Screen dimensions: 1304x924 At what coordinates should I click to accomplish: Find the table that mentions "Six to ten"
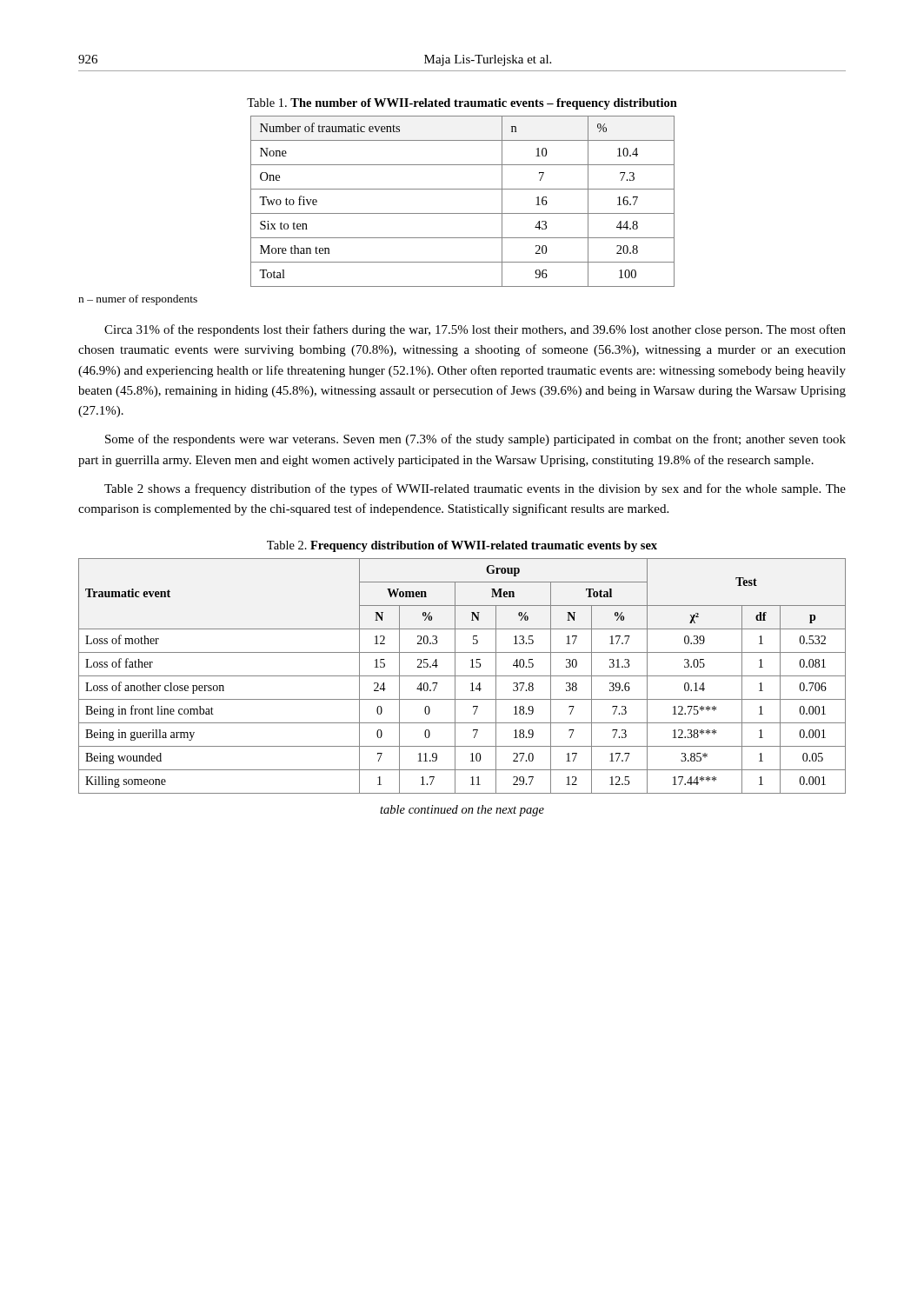click(x=462, y=201)
